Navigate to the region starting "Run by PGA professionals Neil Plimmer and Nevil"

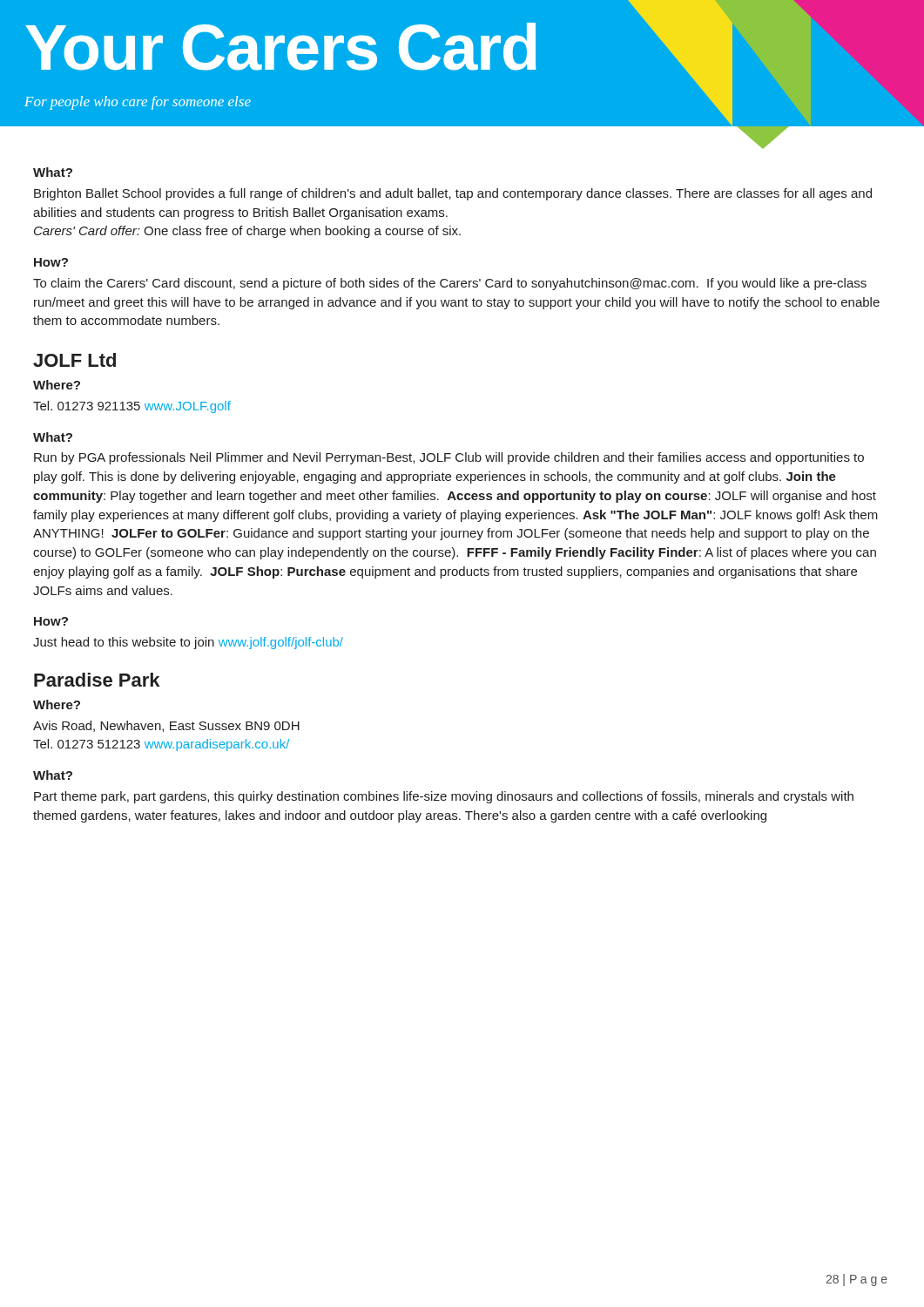click(462, 524)
